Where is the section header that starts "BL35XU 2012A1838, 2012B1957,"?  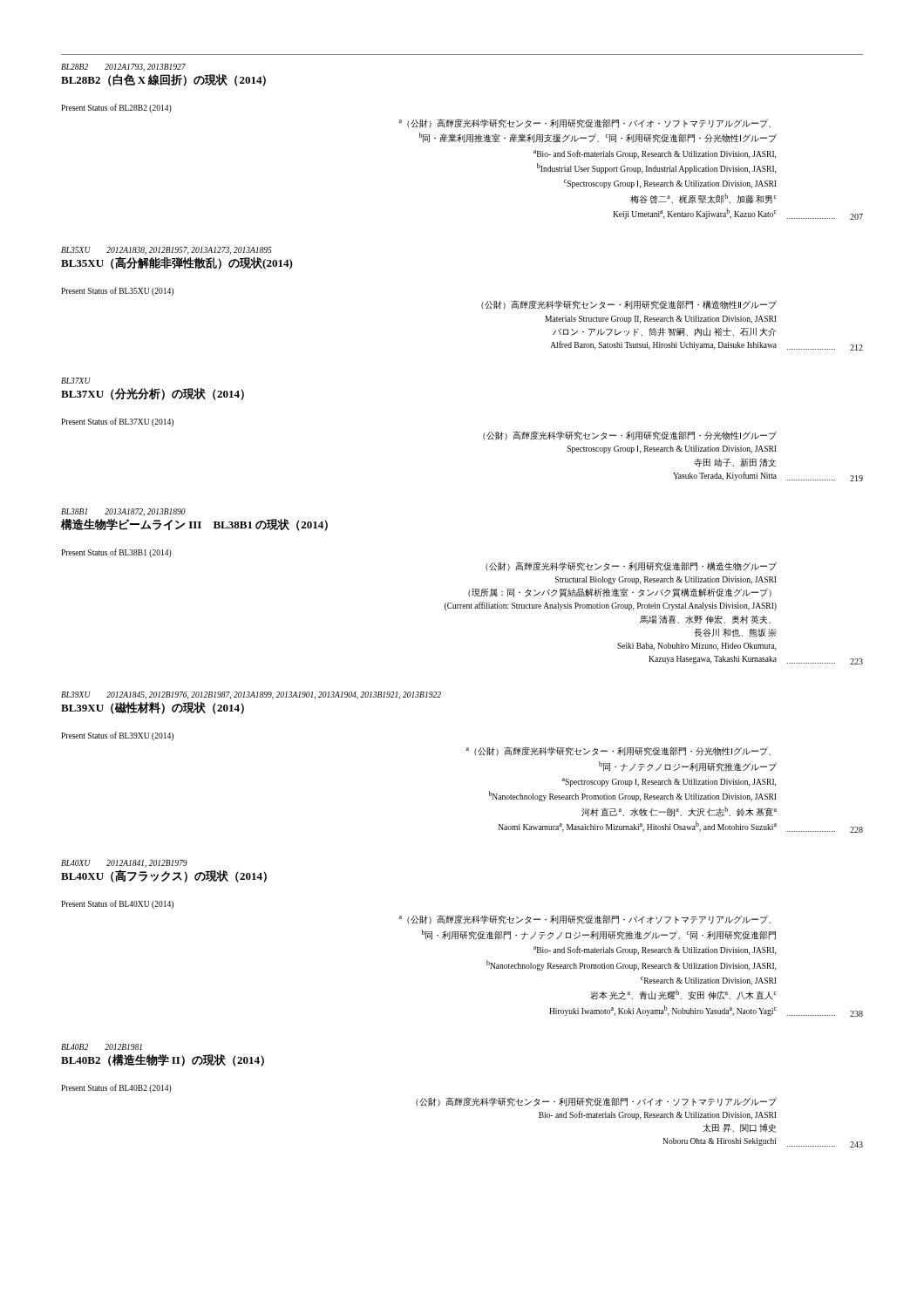click(x=166, y=251)
